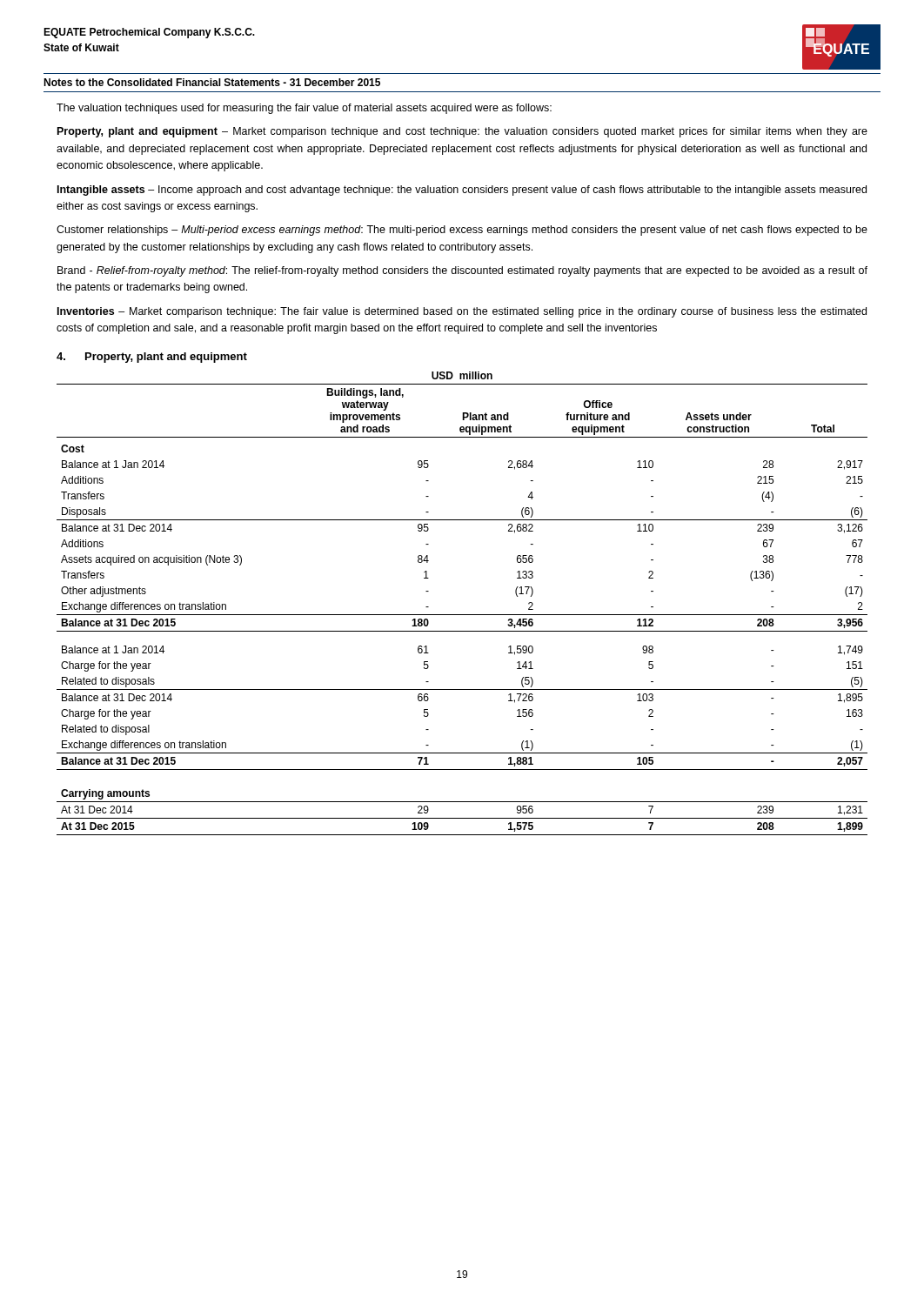
Task: Click on the section header with the text "4. Property, plant"
Action: click(152, 358)
